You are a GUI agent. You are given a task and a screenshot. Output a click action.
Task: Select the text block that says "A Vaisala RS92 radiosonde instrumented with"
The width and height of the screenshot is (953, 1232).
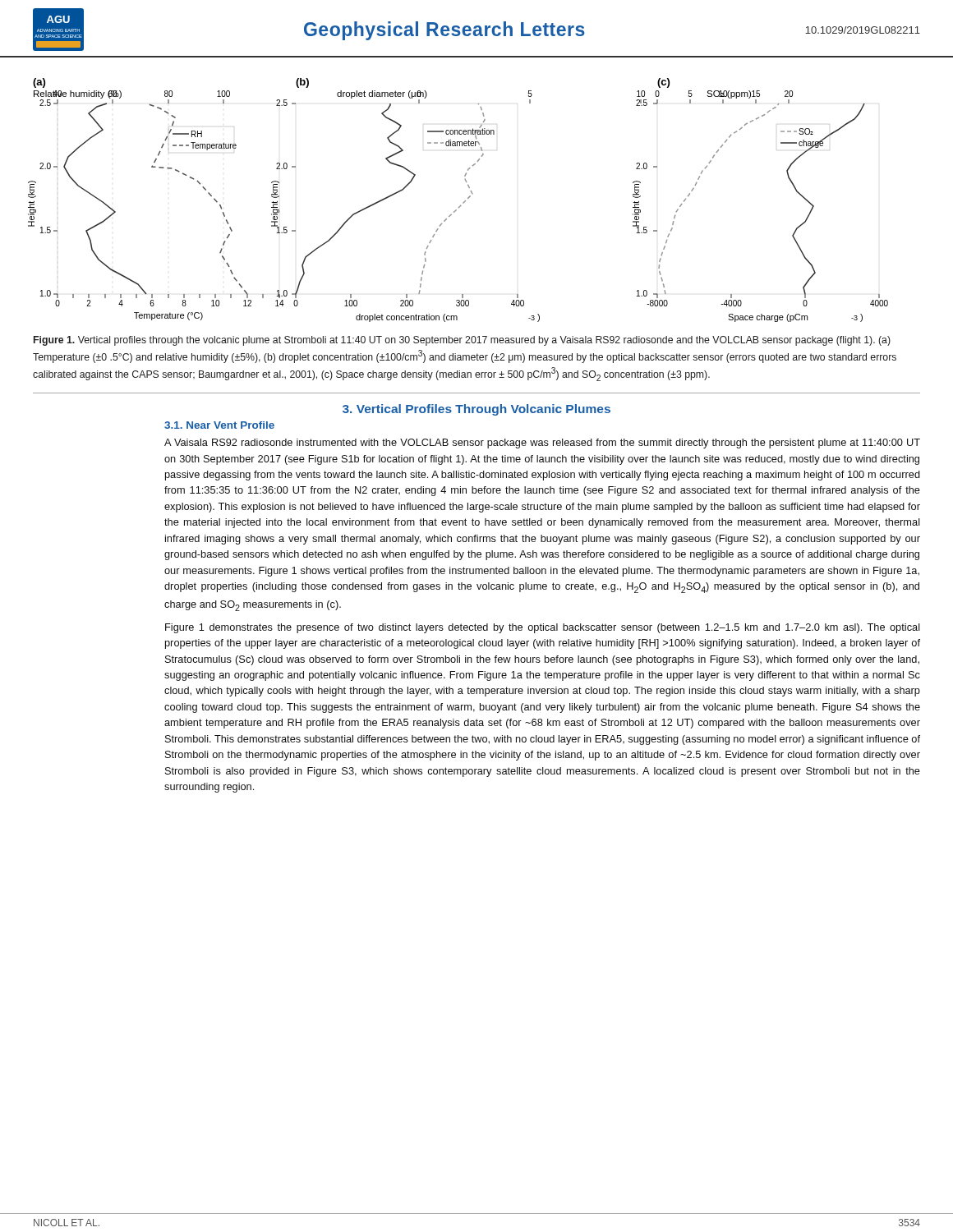542,524
